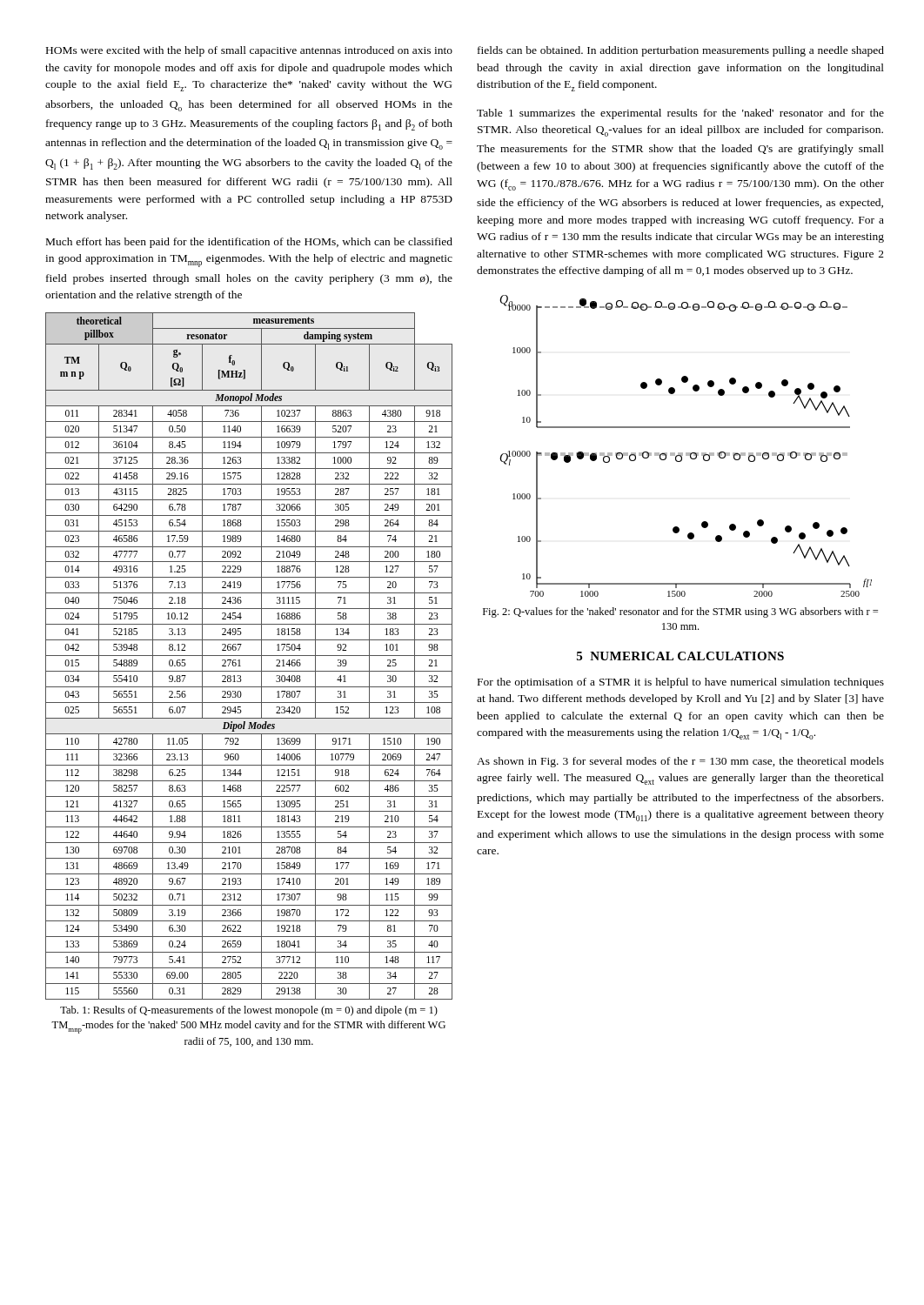Find the continuous plot

pos(680,444)
